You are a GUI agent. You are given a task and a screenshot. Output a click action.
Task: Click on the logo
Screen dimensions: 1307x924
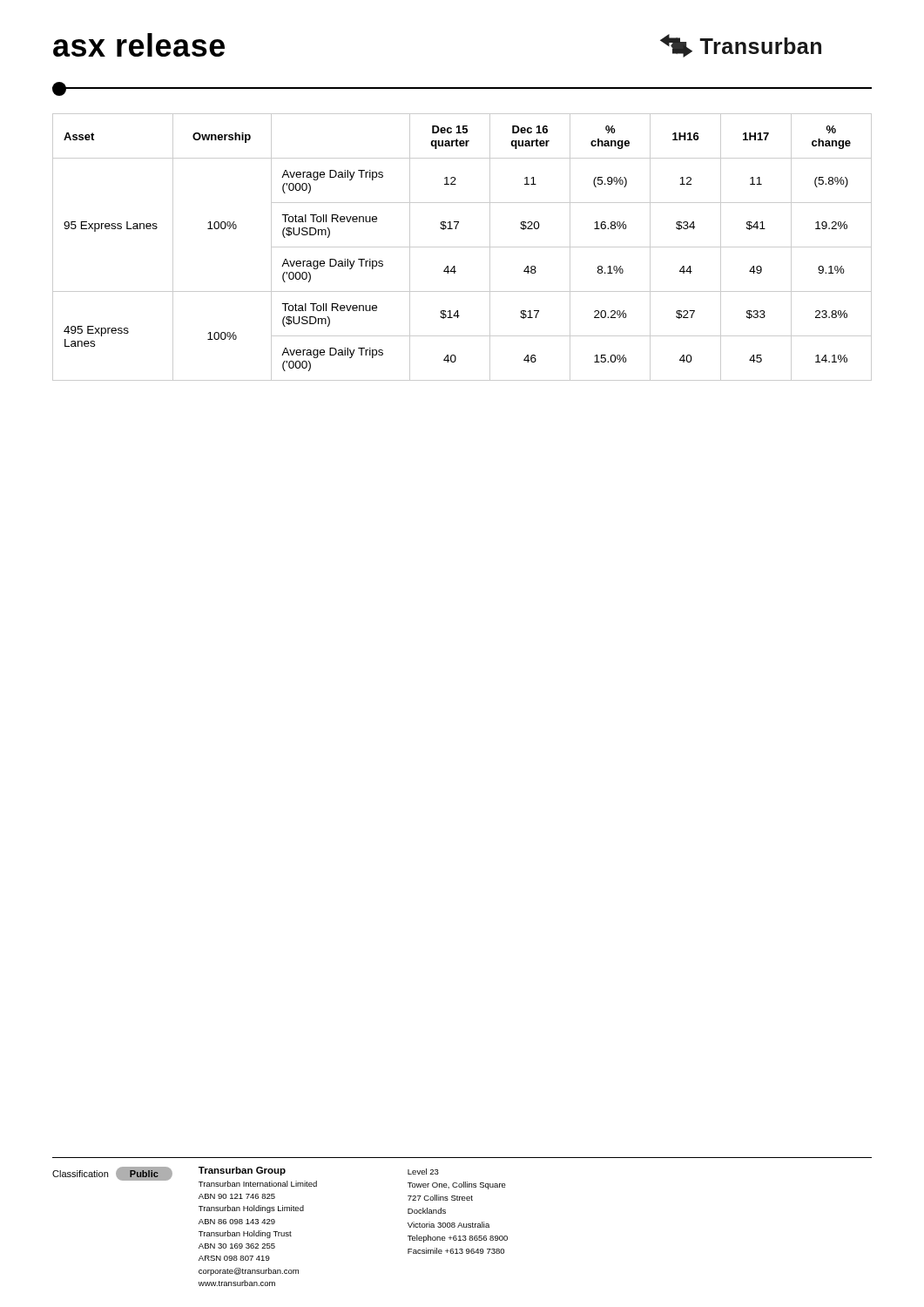pyautogui.click(x=759, y=46)
